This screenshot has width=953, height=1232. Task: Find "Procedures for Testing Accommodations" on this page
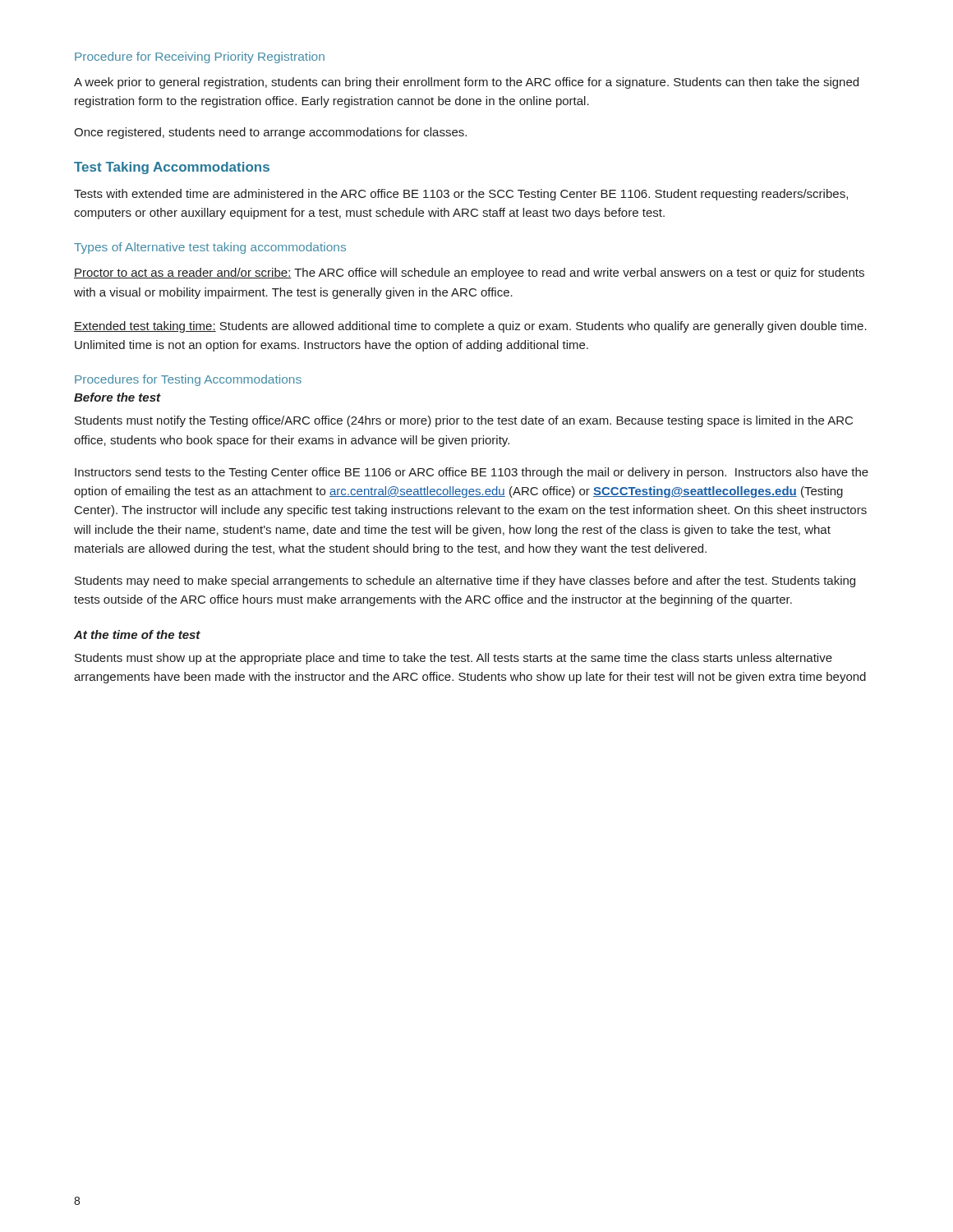(x=188, y=379)
